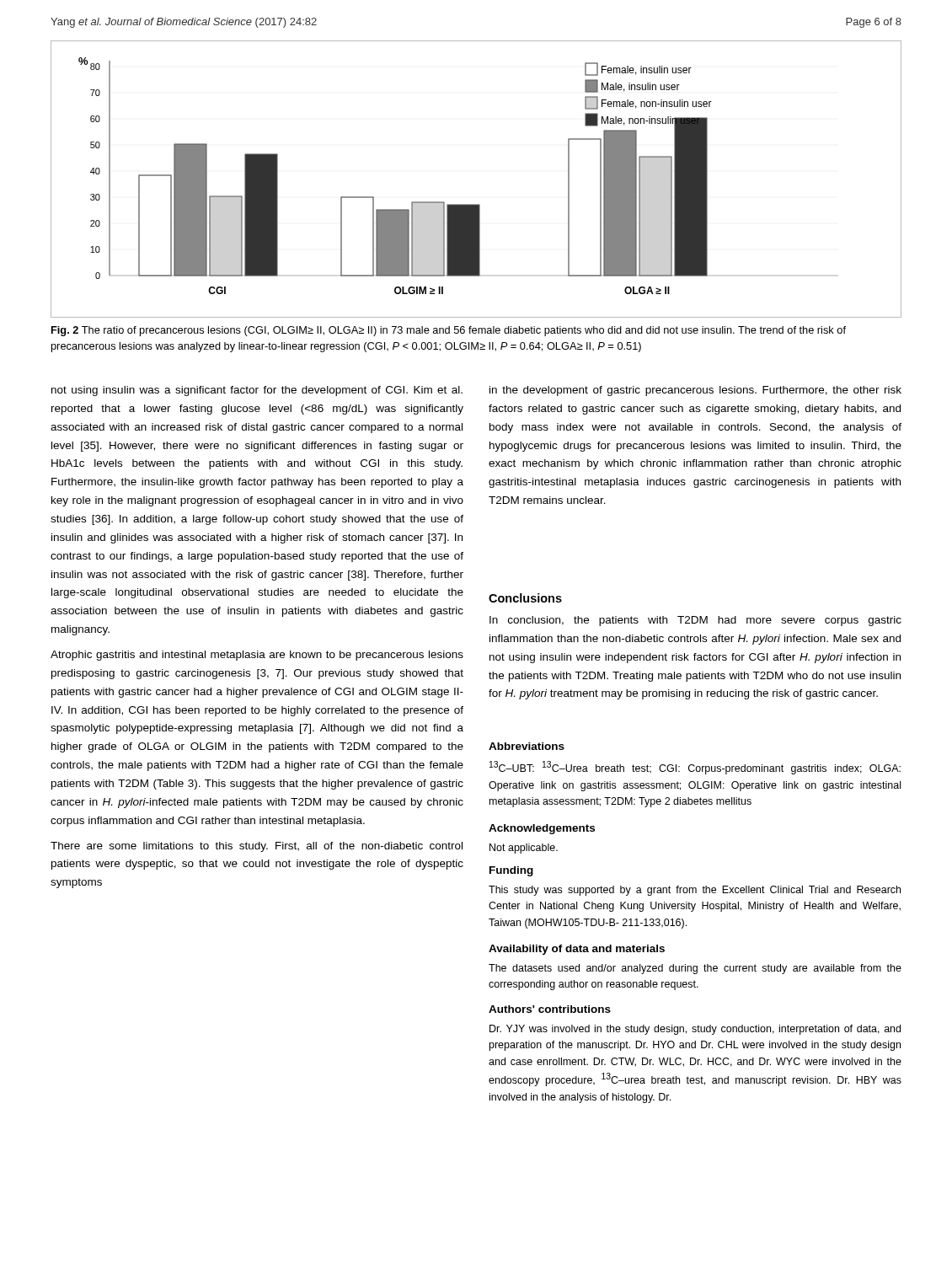This screenshot has width=952, height=1264.
Task: Point to "Availability of data and materials"
Action: pyautogui.click(x=577, y=948)
